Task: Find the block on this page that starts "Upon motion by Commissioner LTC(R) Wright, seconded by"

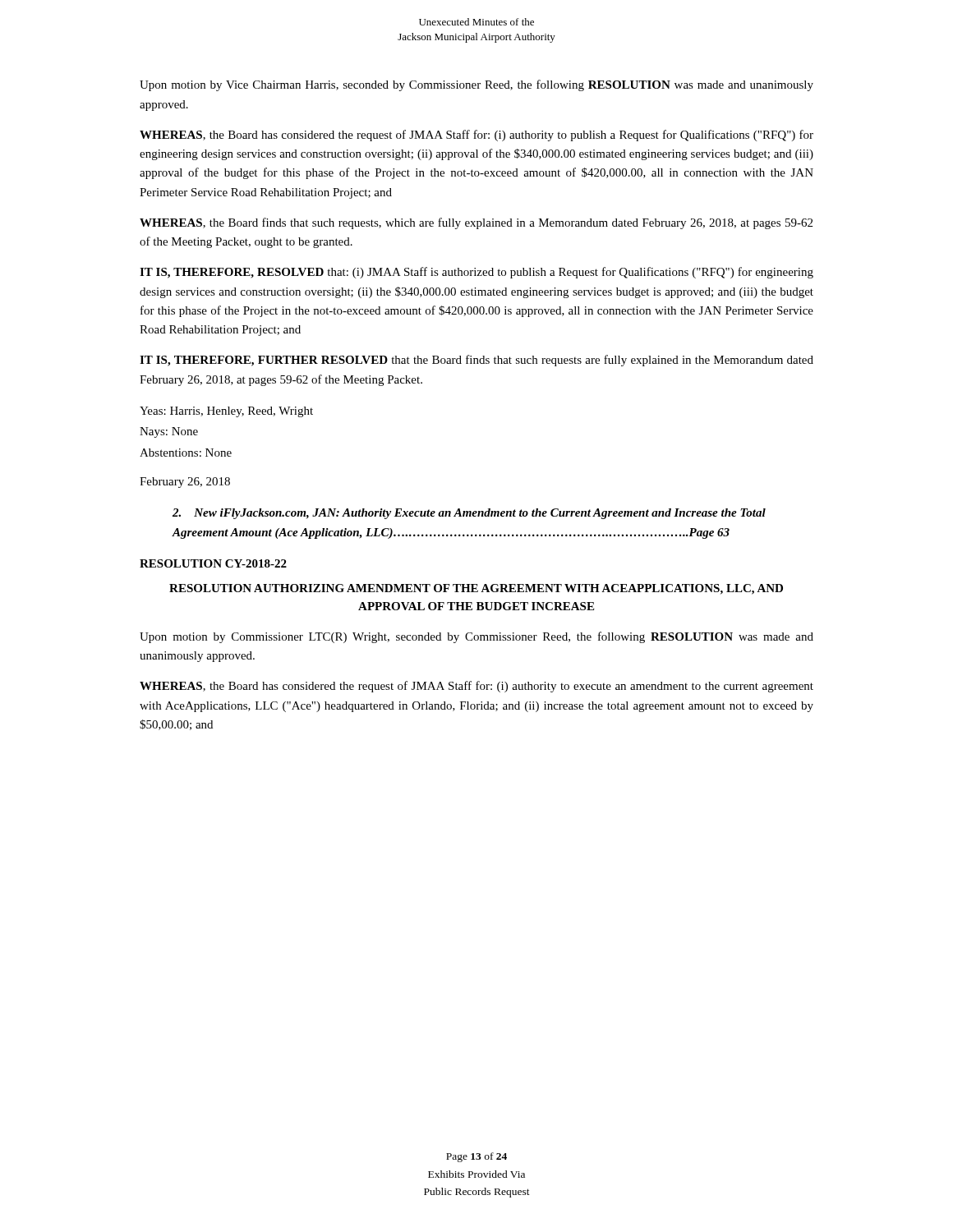Action: tap(476, 646)
